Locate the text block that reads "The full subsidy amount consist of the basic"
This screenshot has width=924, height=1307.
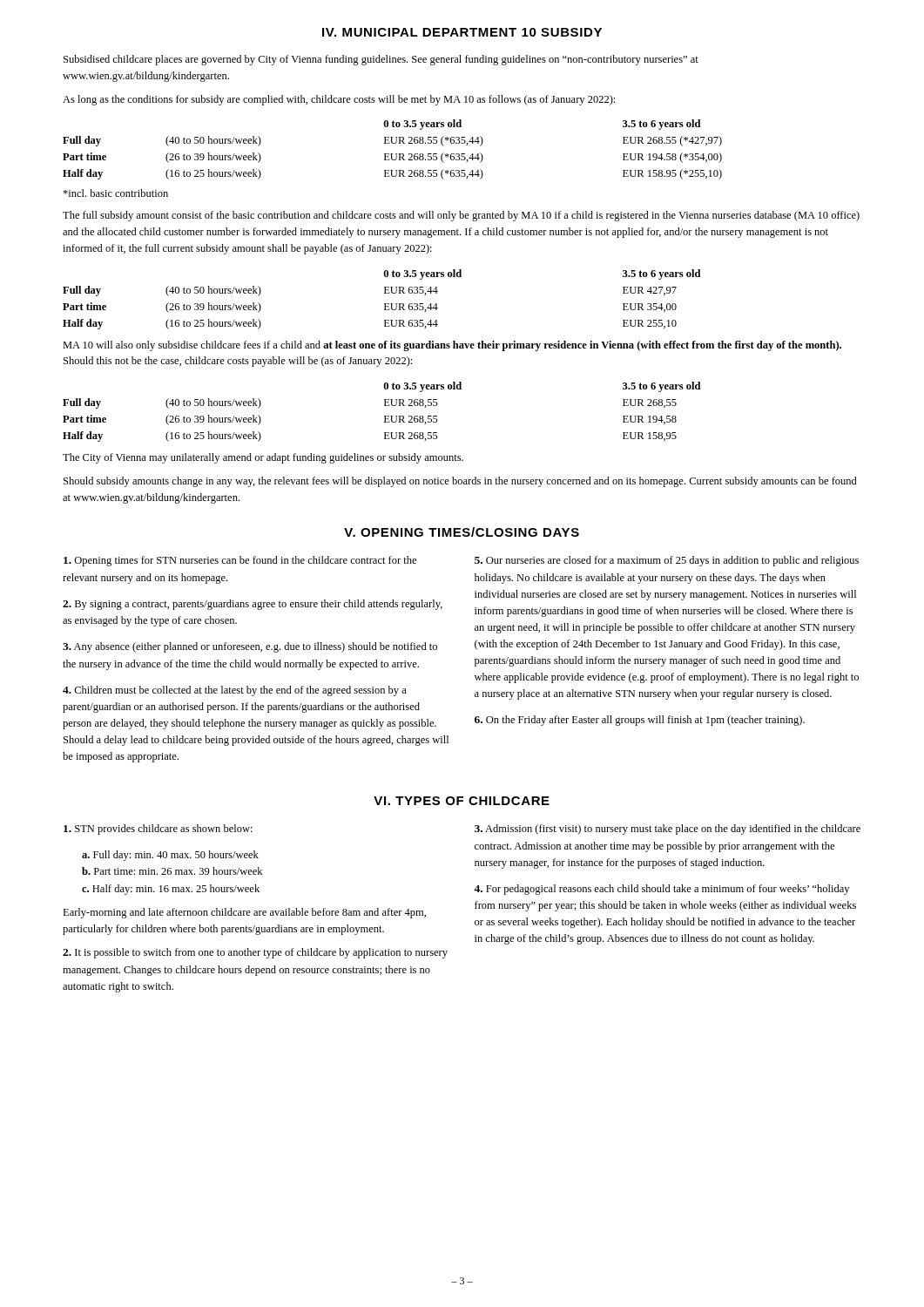click(461, 232)
